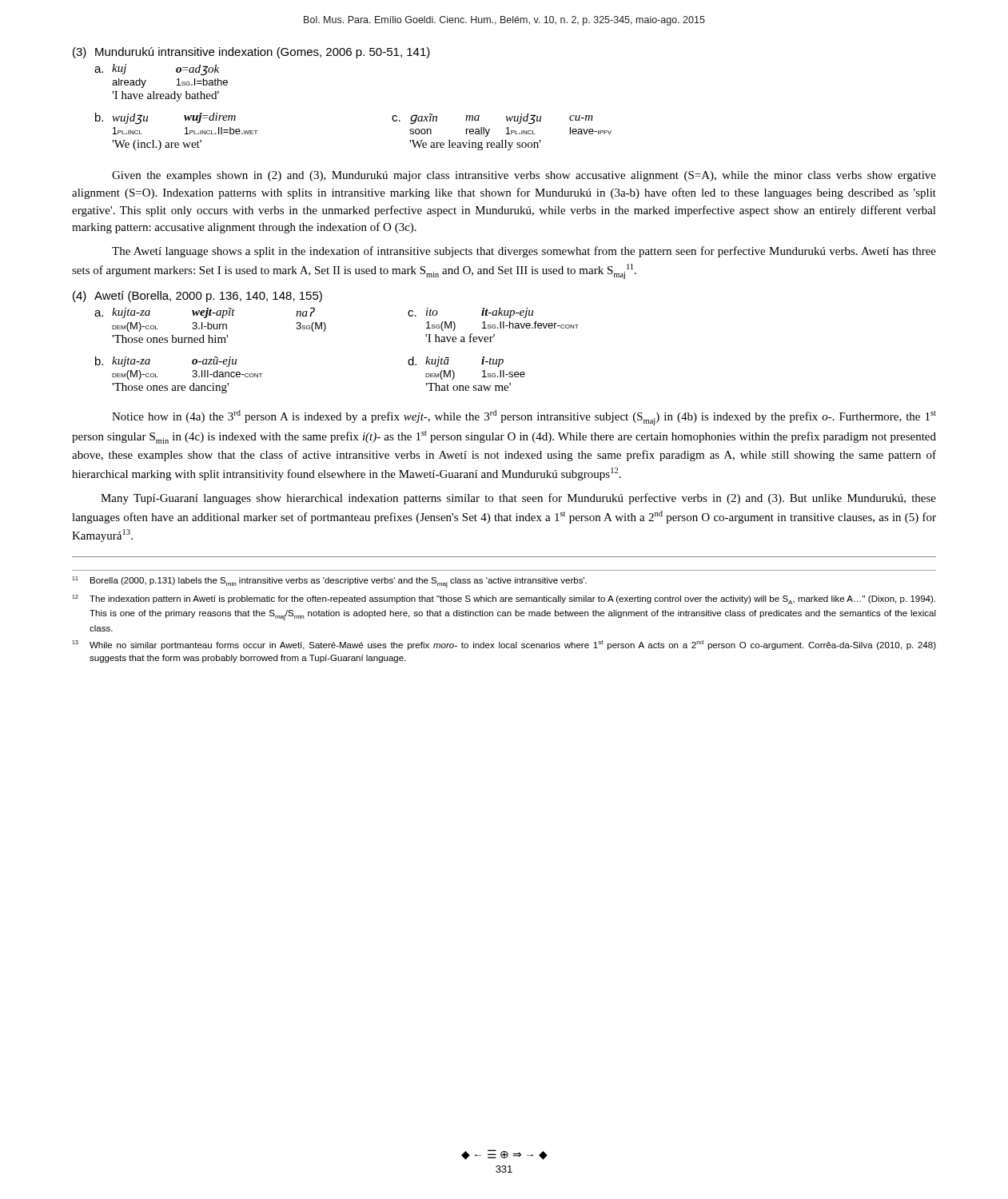The image size is (1008, 1199).
Task: Navigate to the text block starting "Given the examples shown"
Action: [x=504, y=201]
